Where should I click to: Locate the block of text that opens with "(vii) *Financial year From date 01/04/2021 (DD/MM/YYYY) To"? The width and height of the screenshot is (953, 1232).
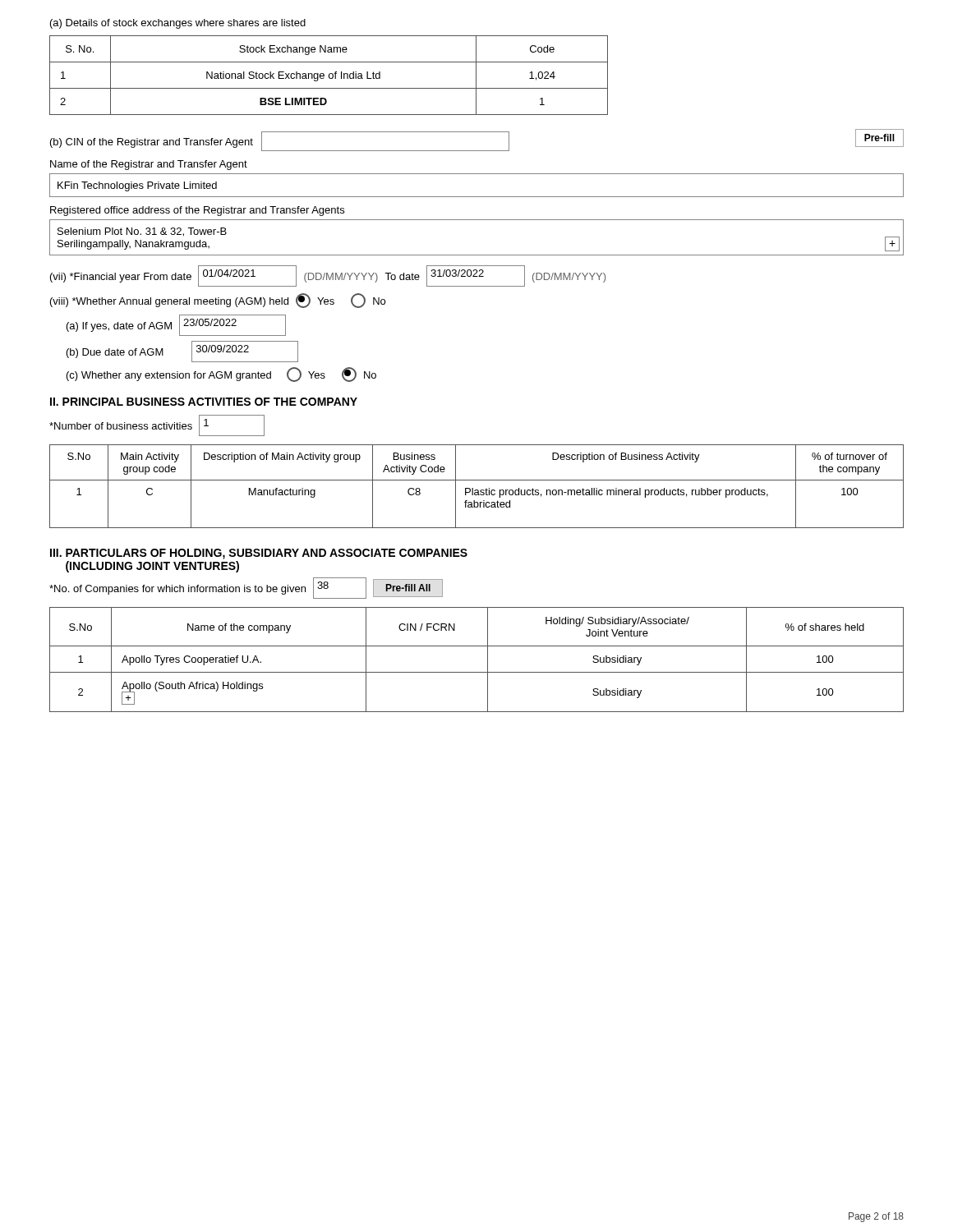(328, 276)
